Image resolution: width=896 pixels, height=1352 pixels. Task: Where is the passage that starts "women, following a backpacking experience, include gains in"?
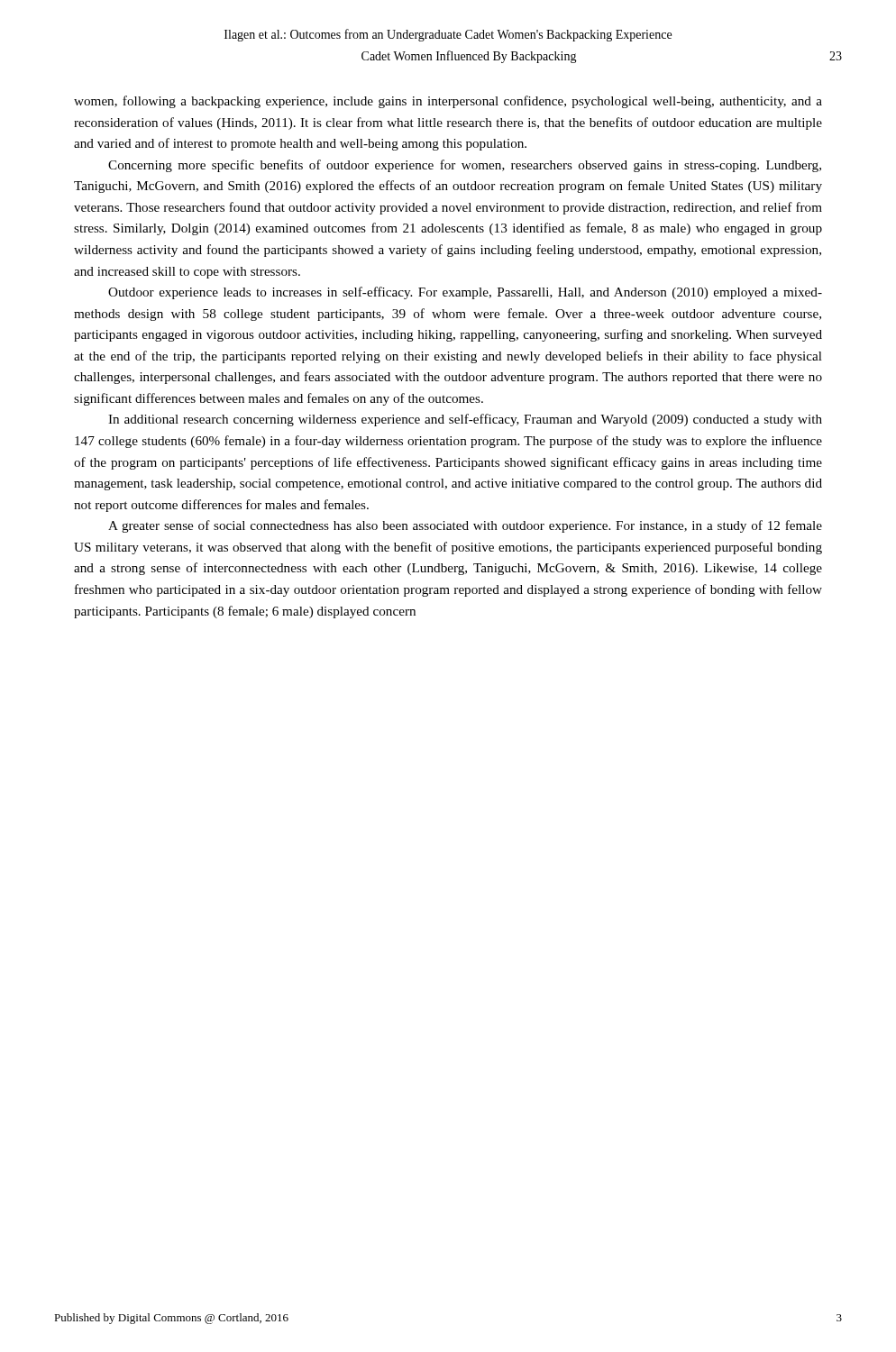point(448,122)
